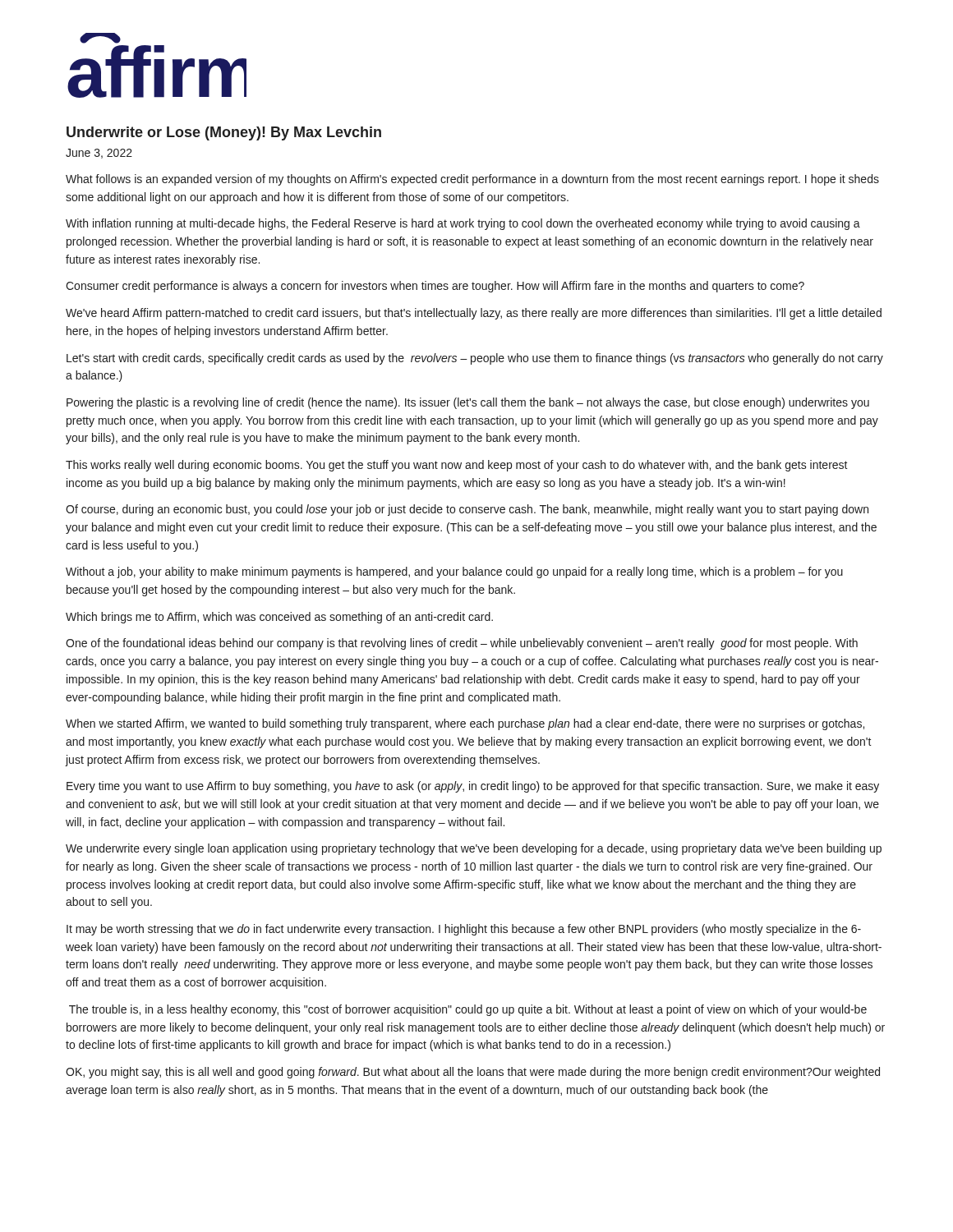The image size is (953, 1232).
Task: Find the text block containing "The trouble is, in"
Action: click(x=475, y=1027)
